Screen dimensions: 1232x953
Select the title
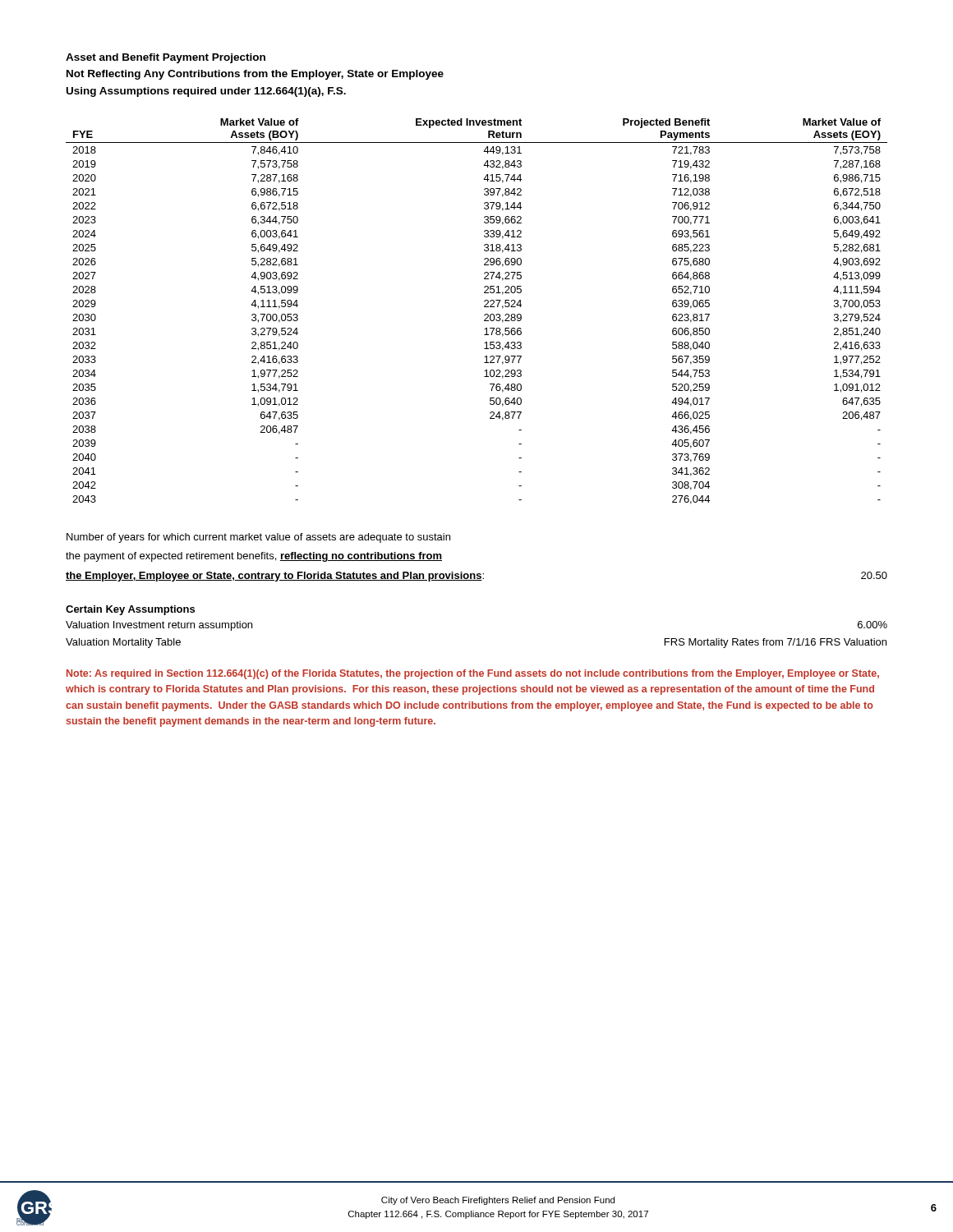(476, 74)
